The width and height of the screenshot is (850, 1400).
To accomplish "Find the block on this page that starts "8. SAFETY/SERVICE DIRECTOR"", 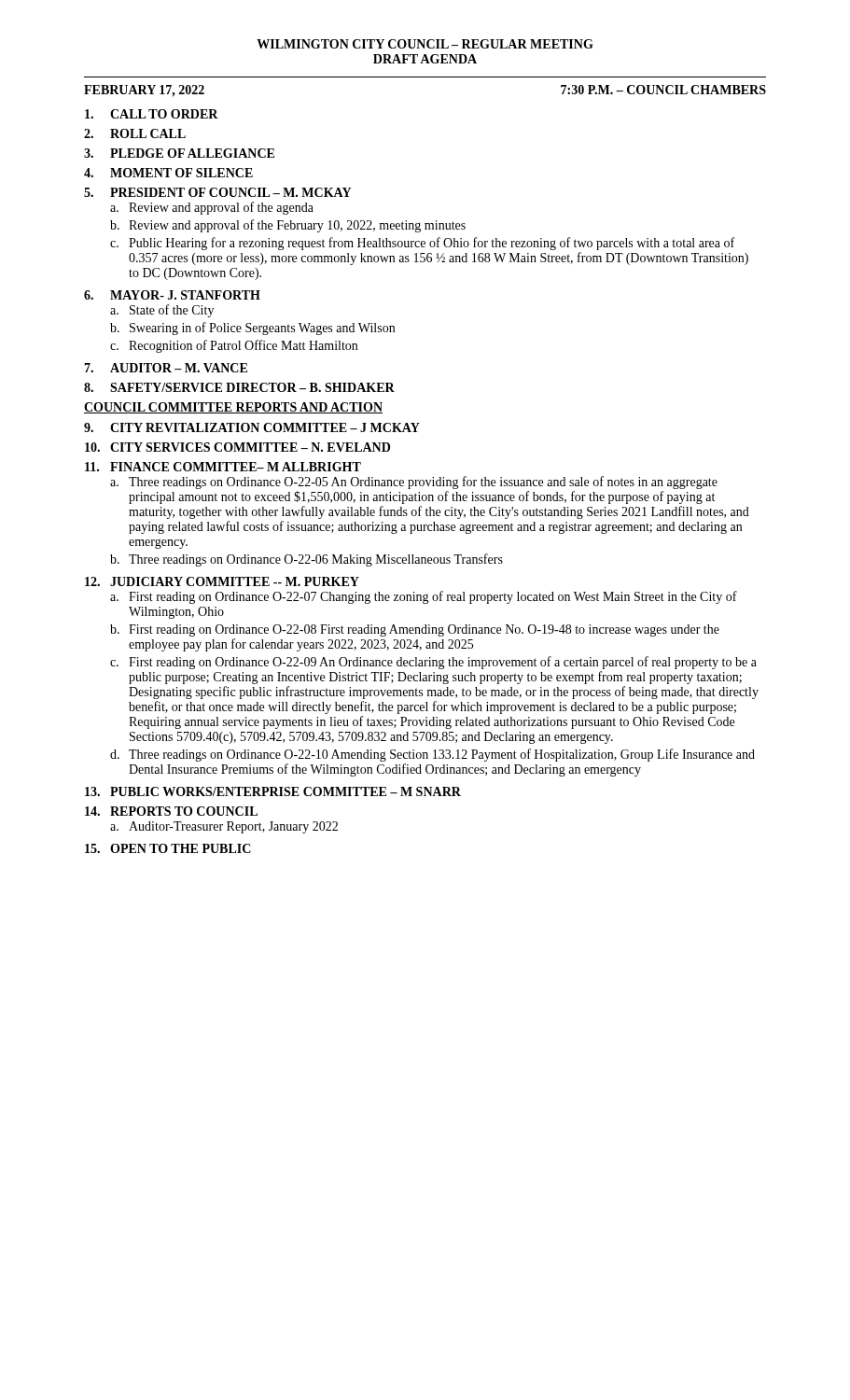I will coord(239,387).
